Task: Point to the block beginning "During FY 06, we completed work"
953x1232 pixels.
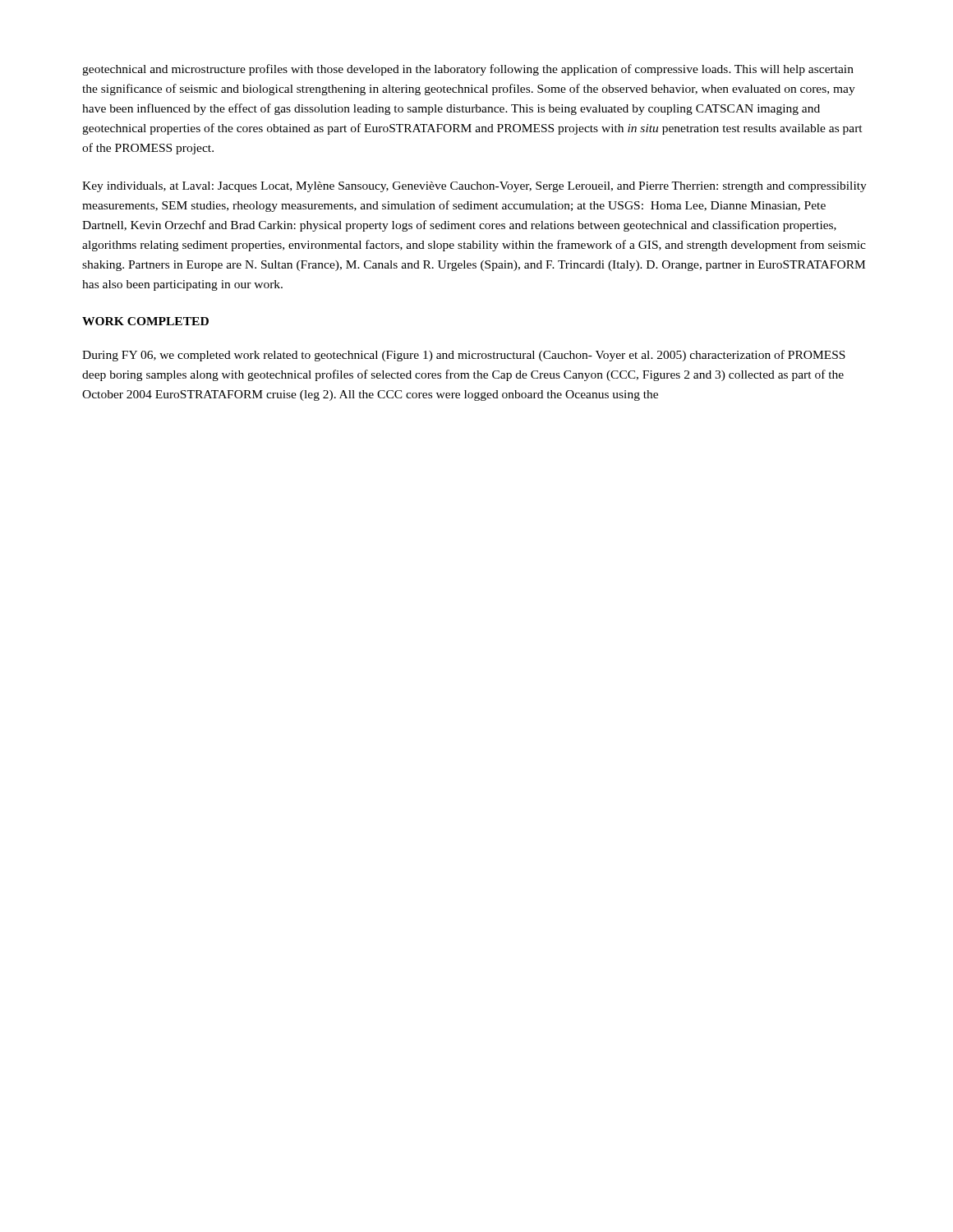Action: click(464, 374)
